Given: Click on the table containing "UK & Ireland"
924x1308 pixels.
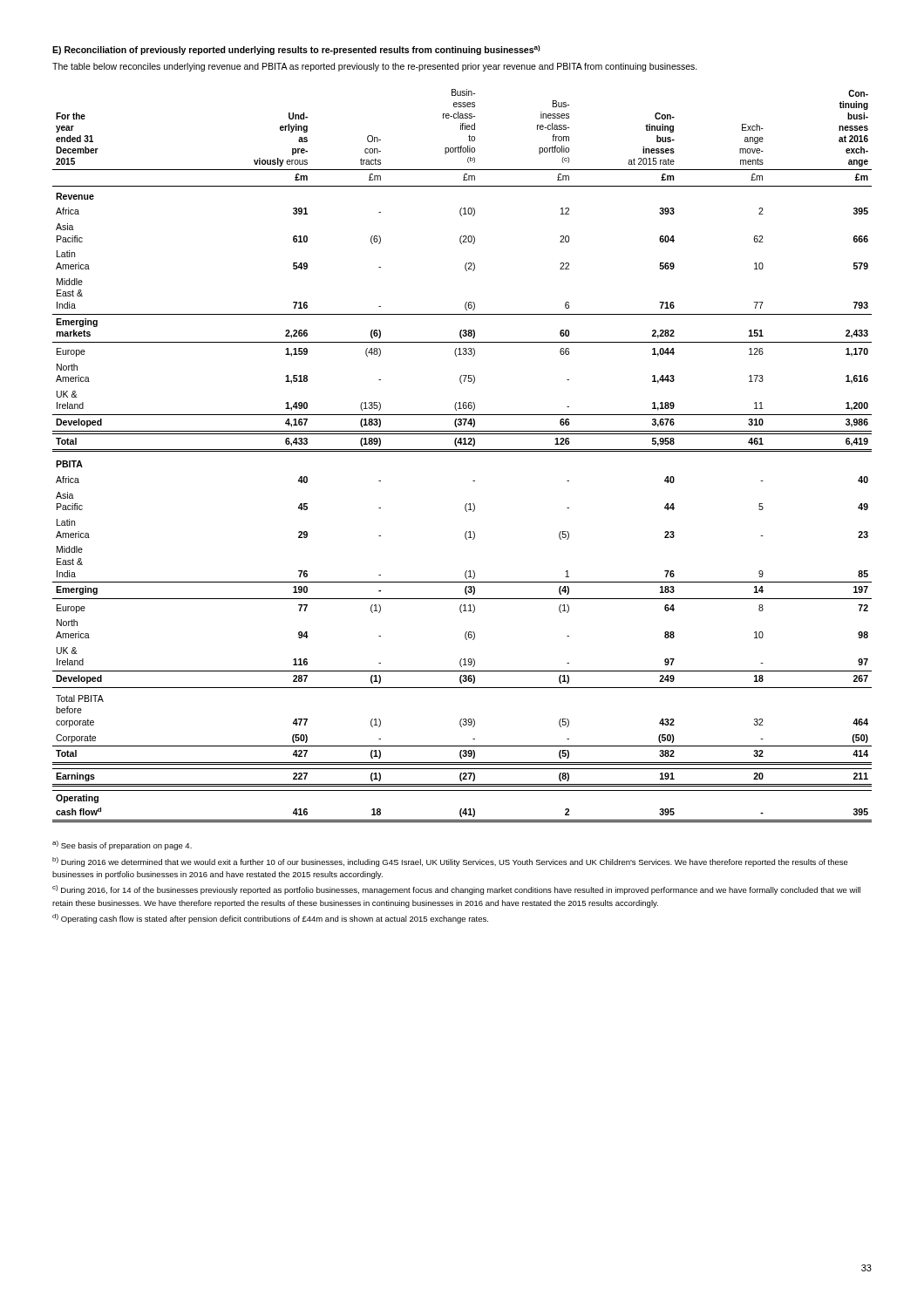Looking at the screenshot, I should (462, 454).
